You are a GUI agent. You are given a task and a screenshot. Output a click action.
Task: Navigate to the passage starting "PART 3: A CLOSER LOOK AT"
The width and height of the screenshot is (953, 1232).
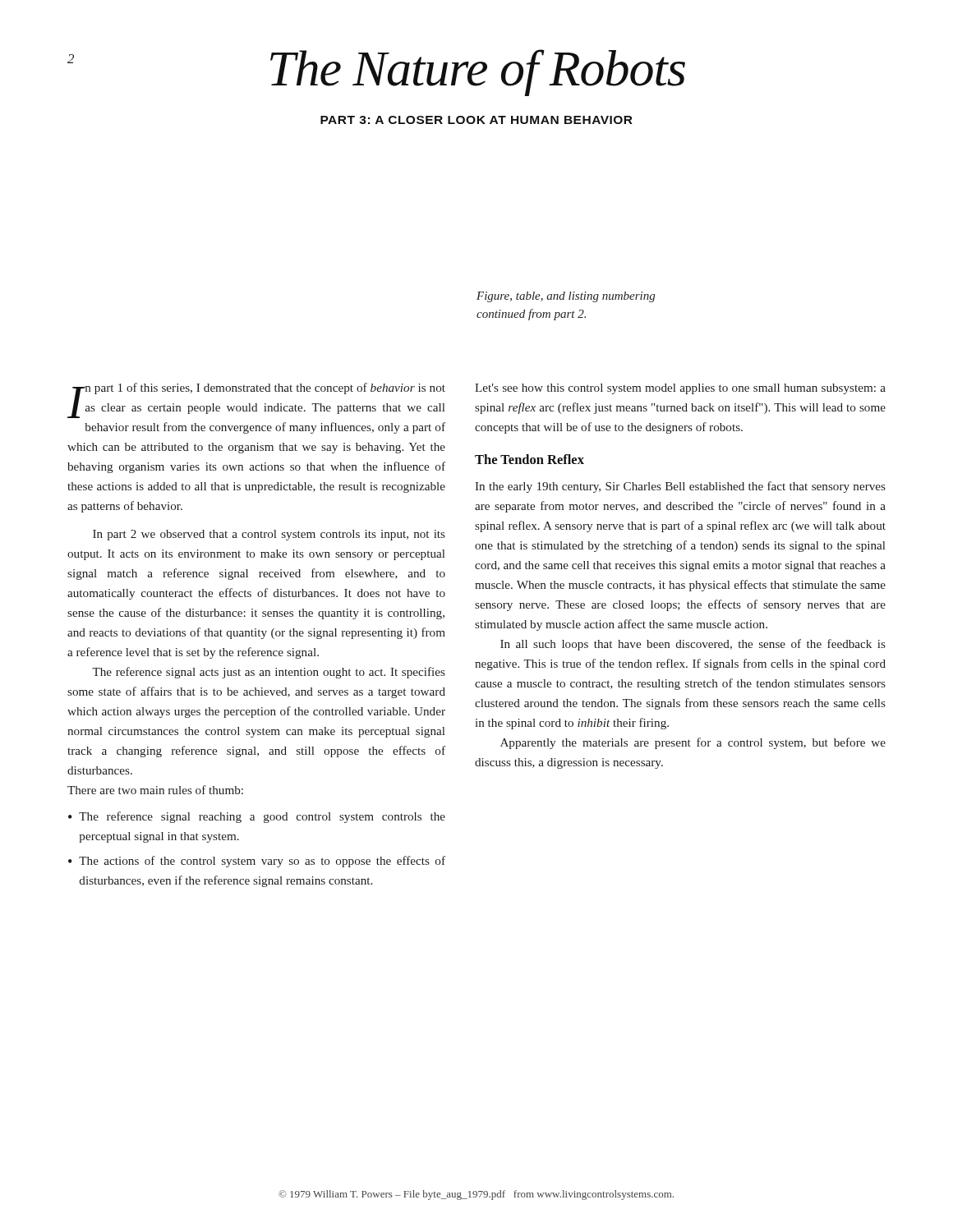point(476,120)
